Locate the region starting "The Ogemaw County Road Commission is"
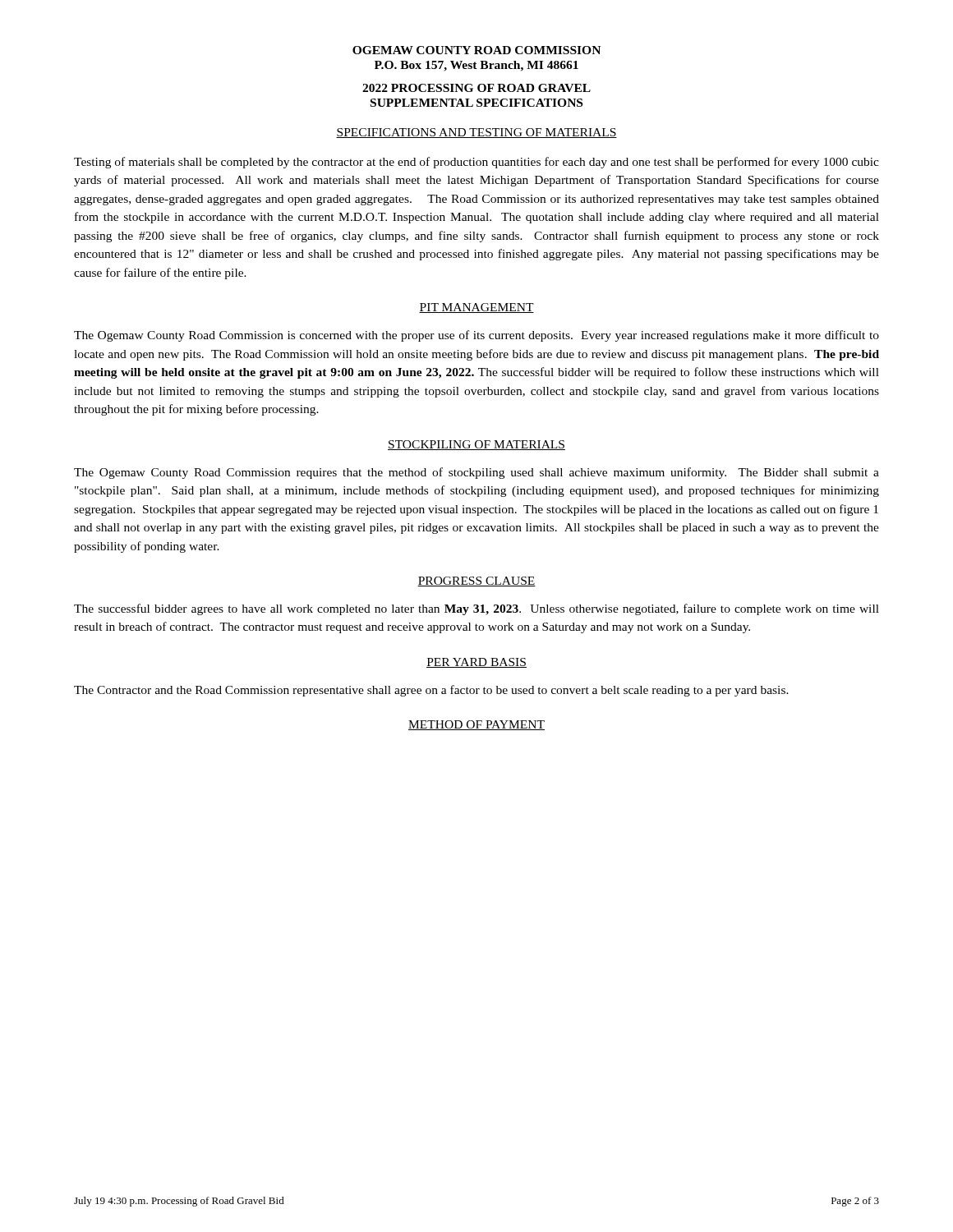 [476, 372]
